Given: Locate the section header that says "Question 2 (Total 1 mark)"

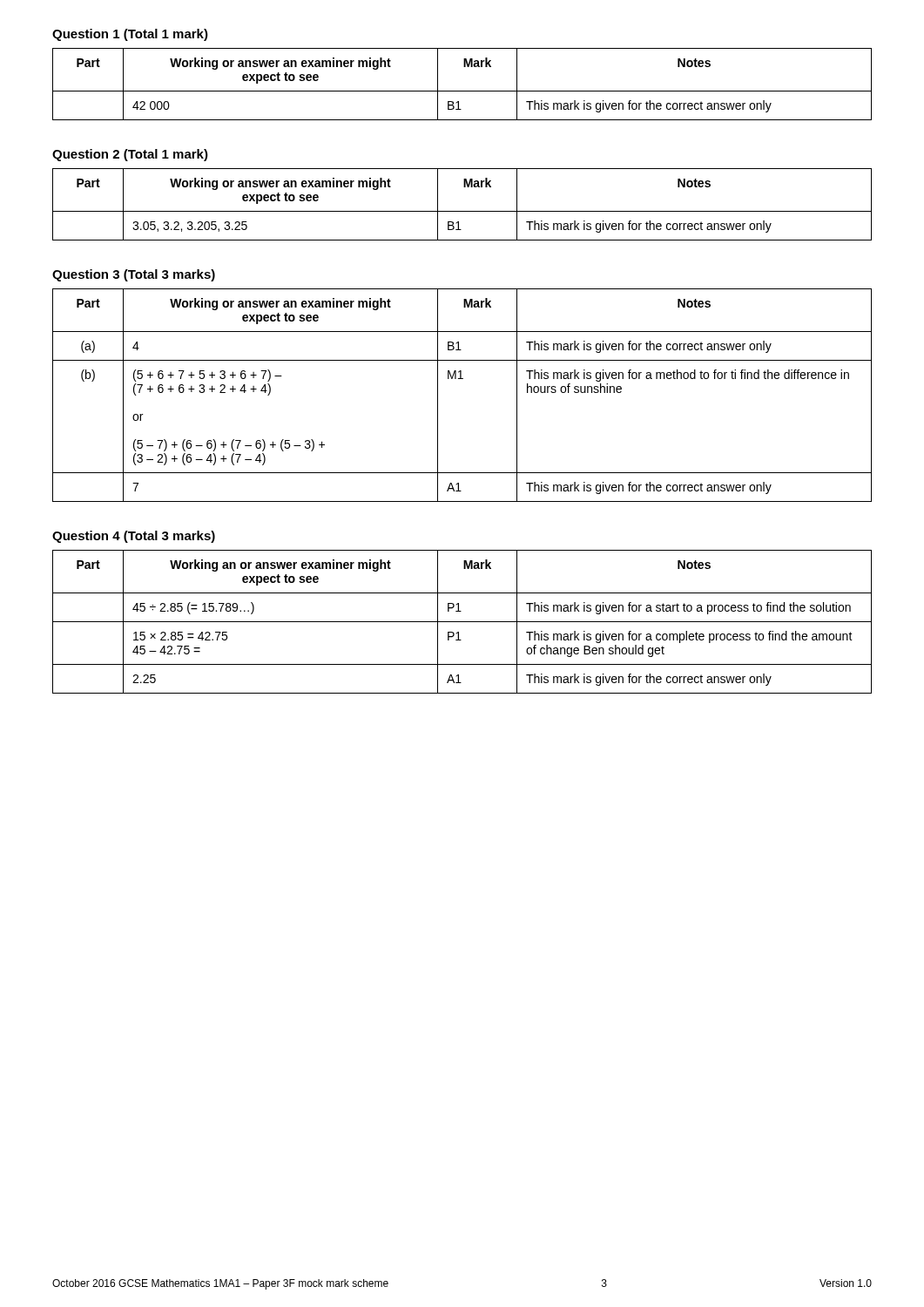Looking at the screenshot, I should point(130,154).
